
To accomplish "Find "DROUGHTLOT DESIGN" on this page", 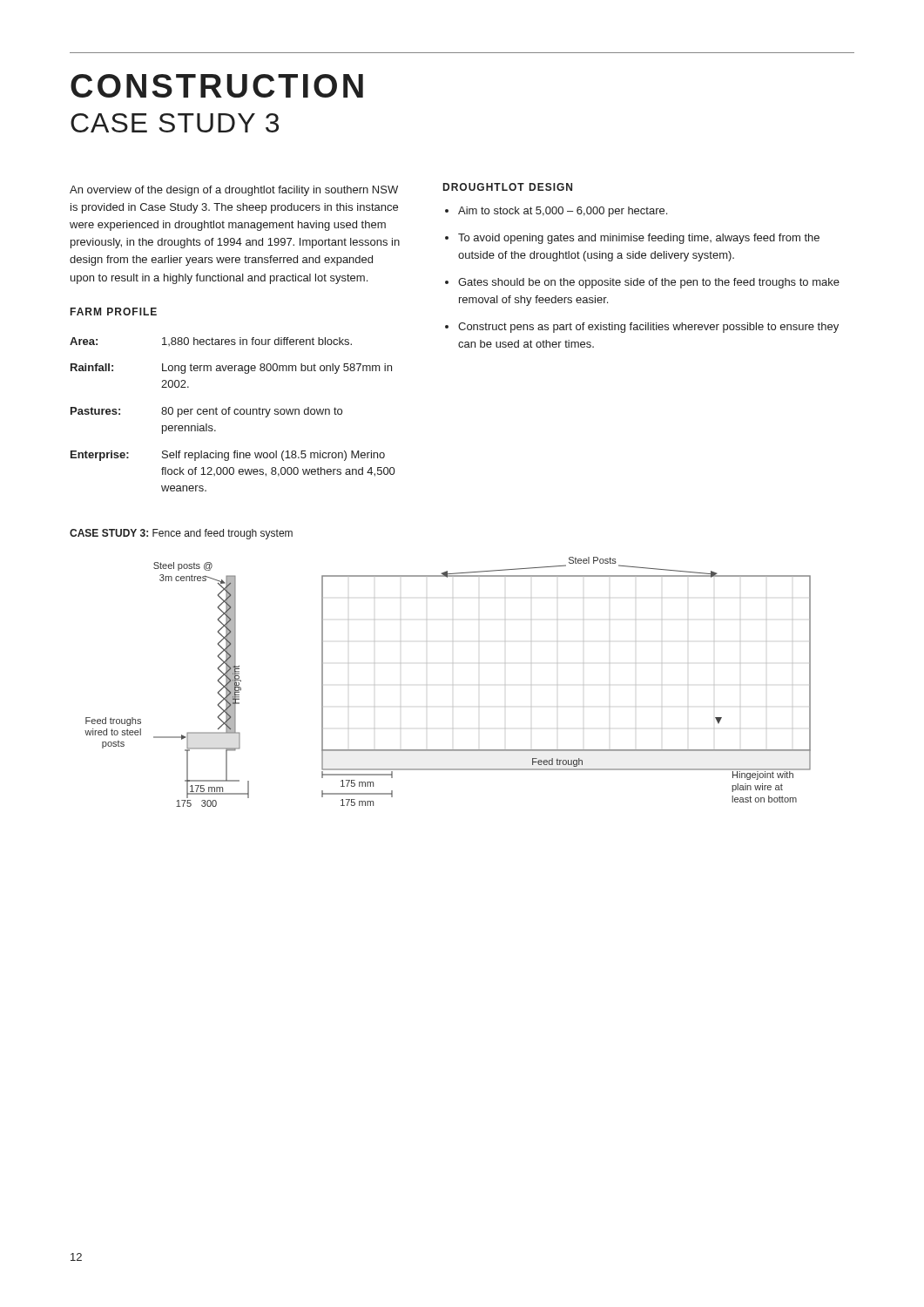I will tap(508, 187).
